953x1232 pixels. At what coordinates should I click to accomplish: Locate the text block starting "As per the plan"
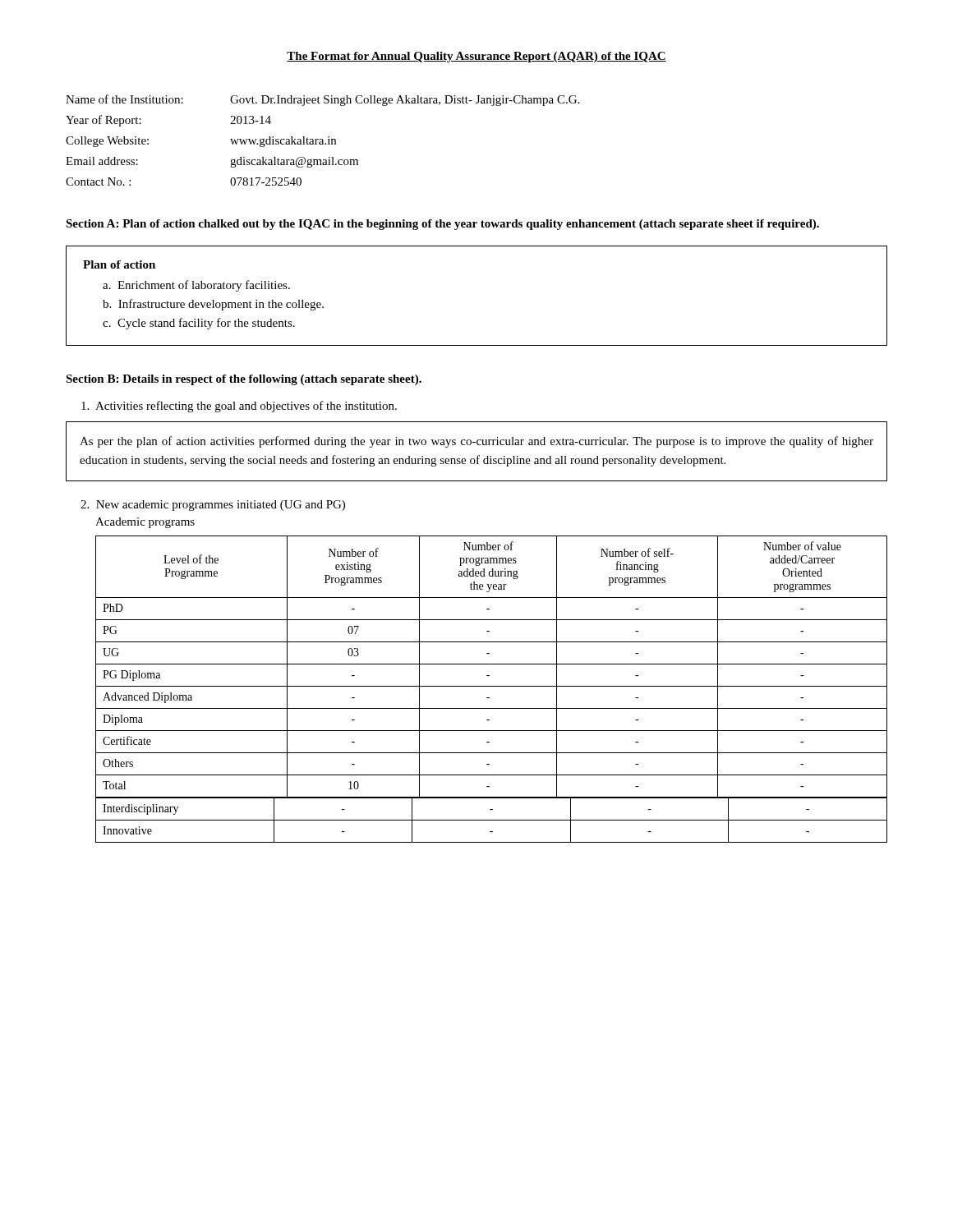[476, 451]
